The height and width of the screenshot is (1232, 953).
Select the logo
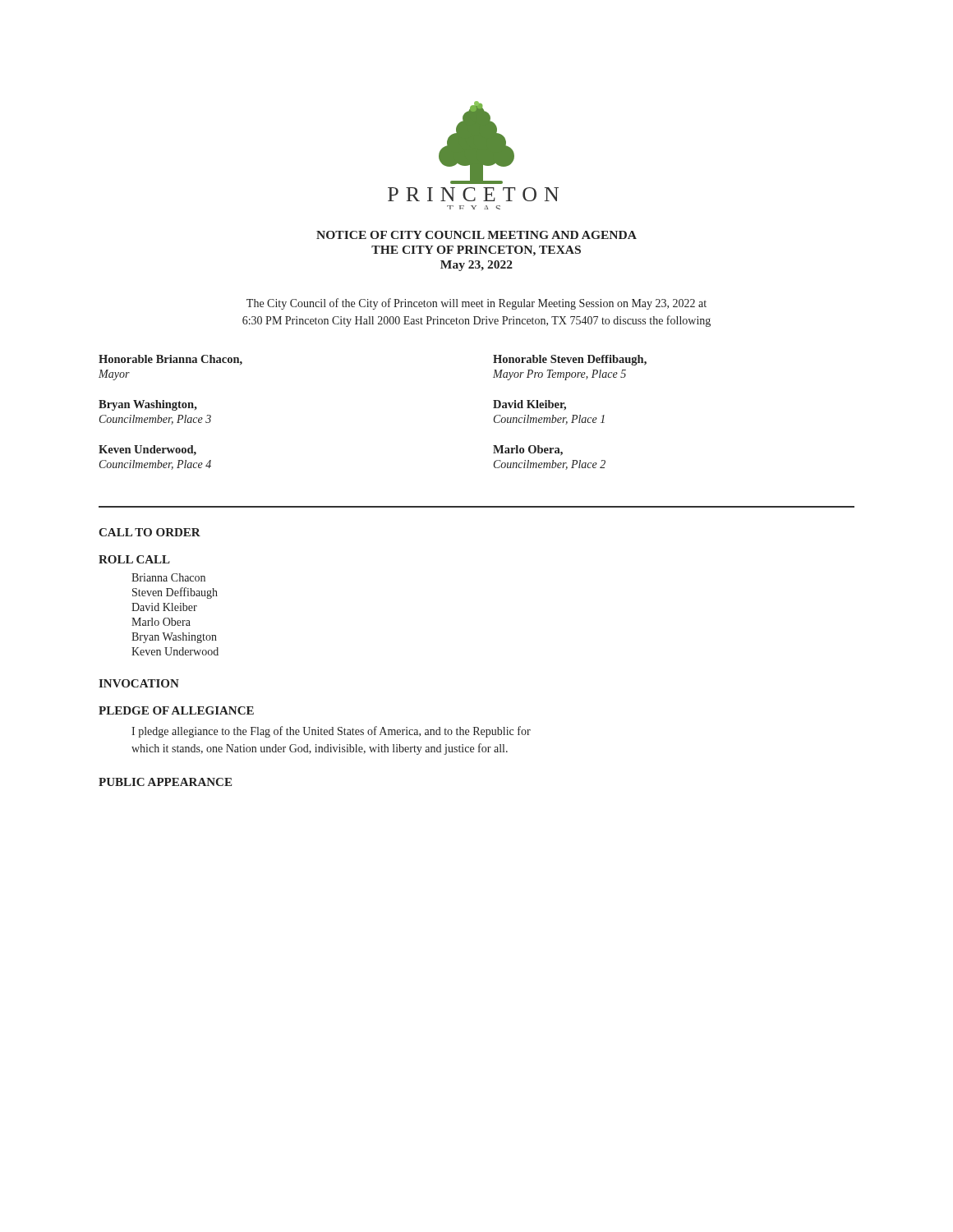476,131
